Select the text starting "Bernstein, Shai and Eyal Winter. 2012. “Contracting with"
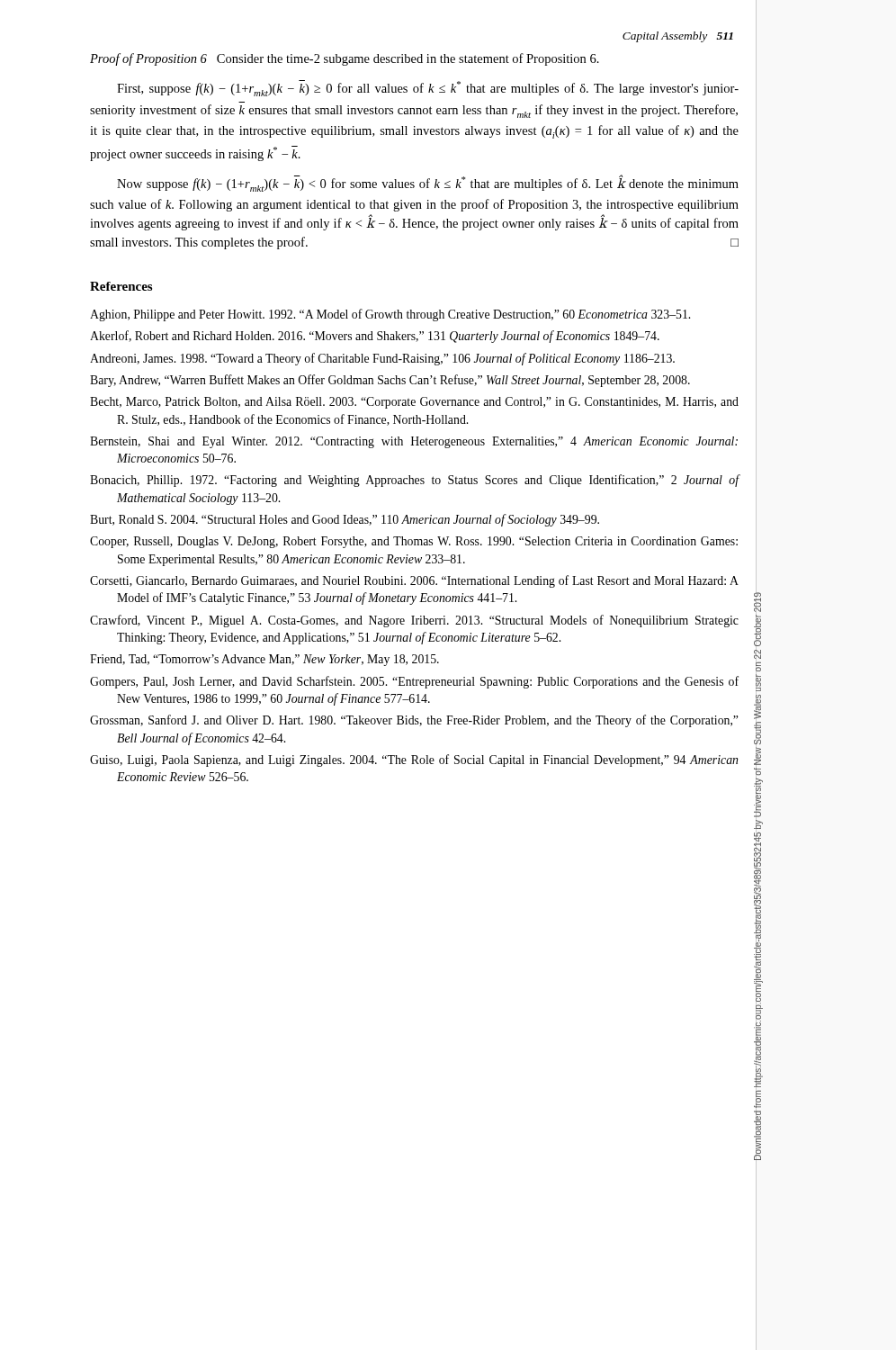 [x=414, y=450]
